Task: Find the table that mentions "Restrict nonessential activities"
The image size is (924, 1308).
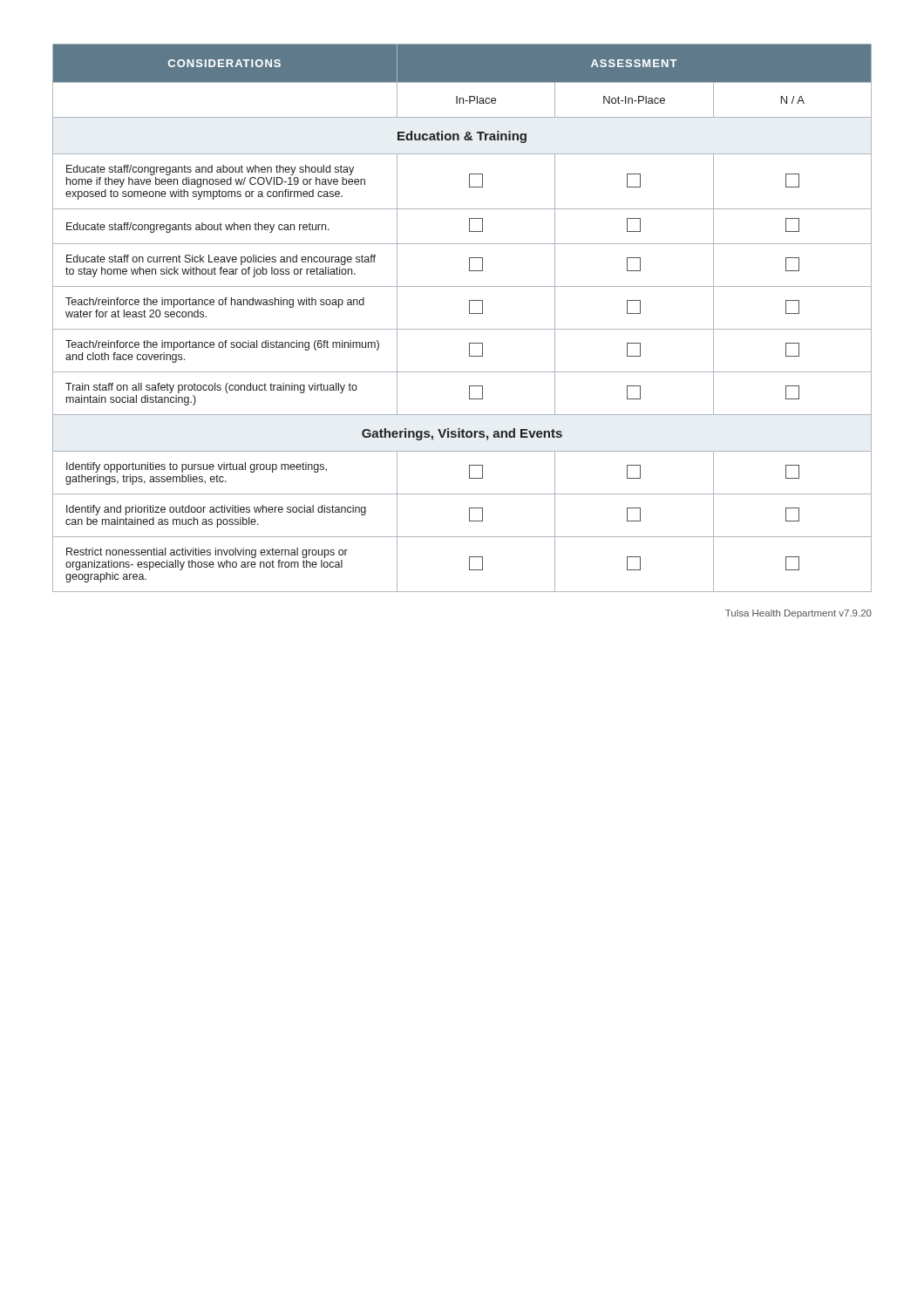Action: [462, 318]
